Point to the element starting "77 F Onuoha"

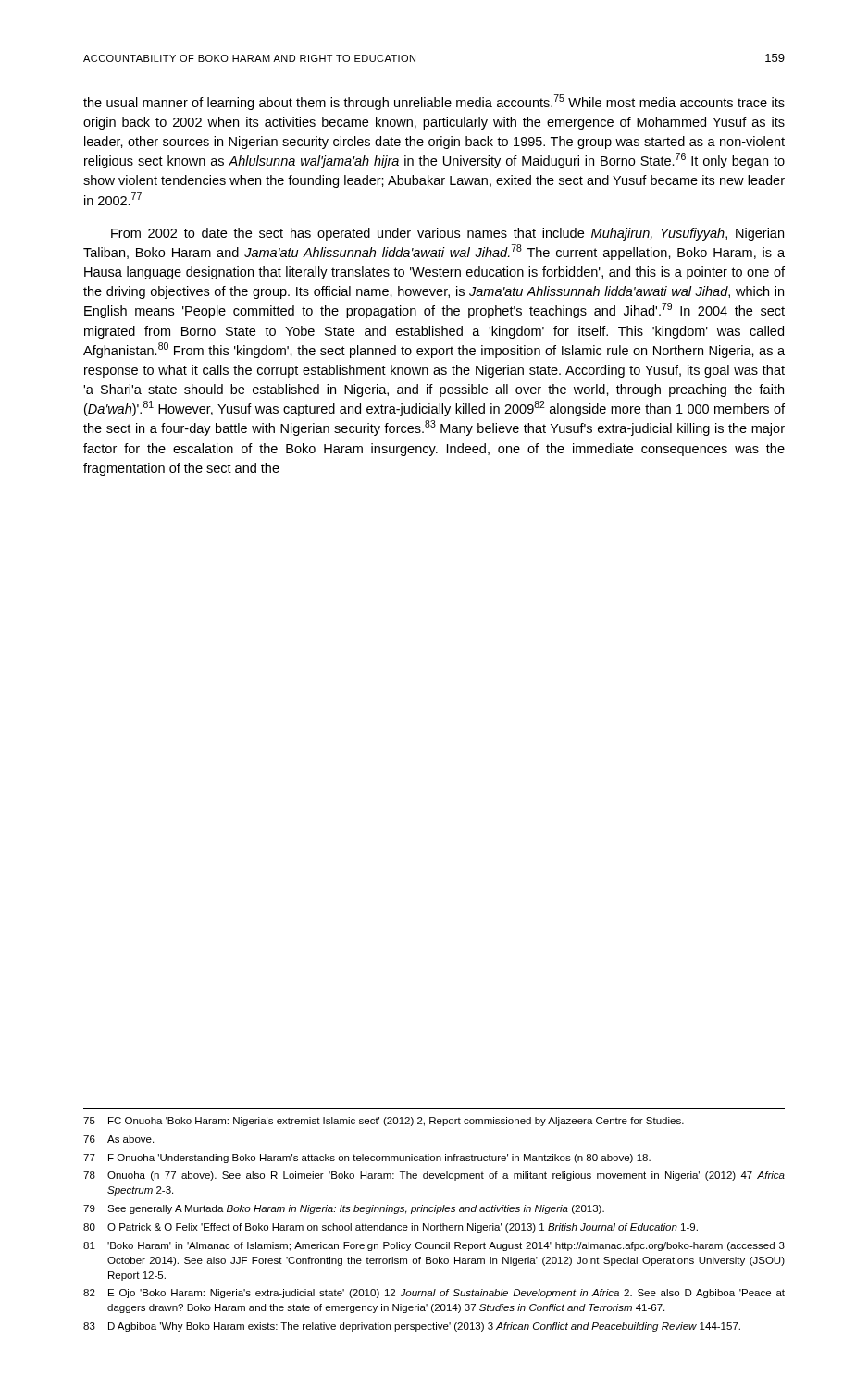(434, 1158)
